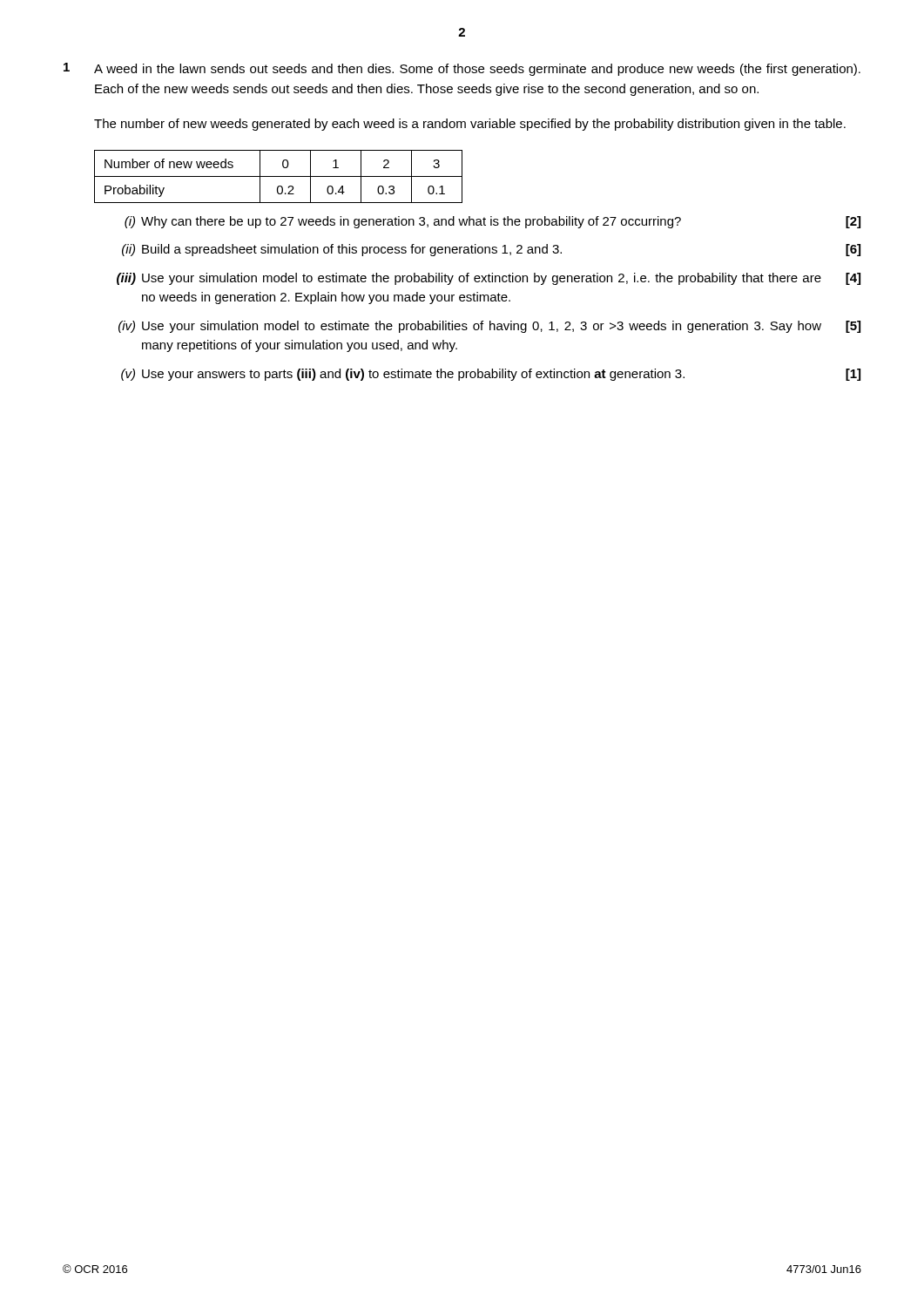Locate the passage starting "(iv) Use your simulation model"
Image resolution: width=924 pixels, height=1307 pixels.
click(x=478, y=336)
